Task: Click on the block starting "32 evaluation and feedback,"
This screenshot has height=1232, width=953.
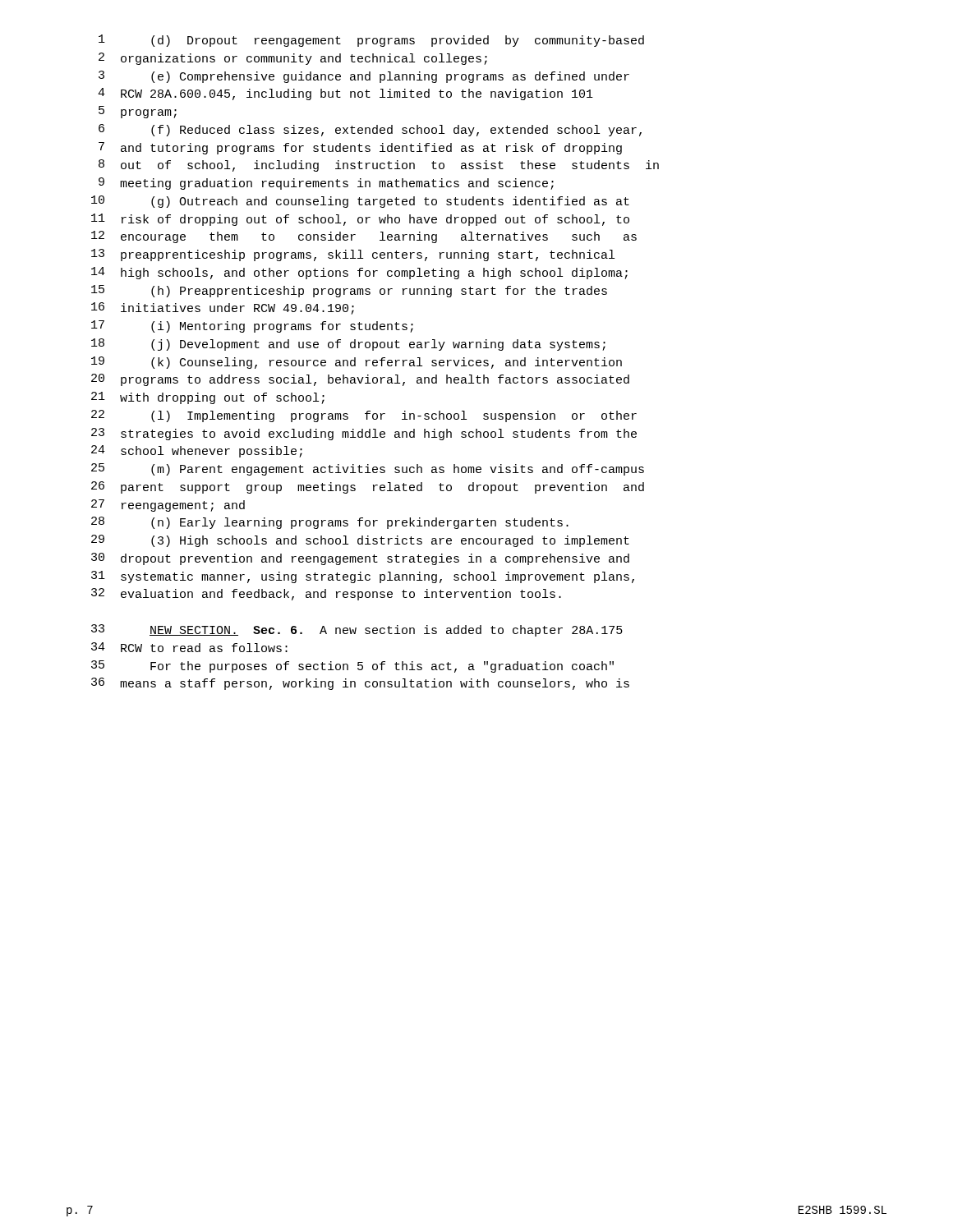Action: coord(476,596)
